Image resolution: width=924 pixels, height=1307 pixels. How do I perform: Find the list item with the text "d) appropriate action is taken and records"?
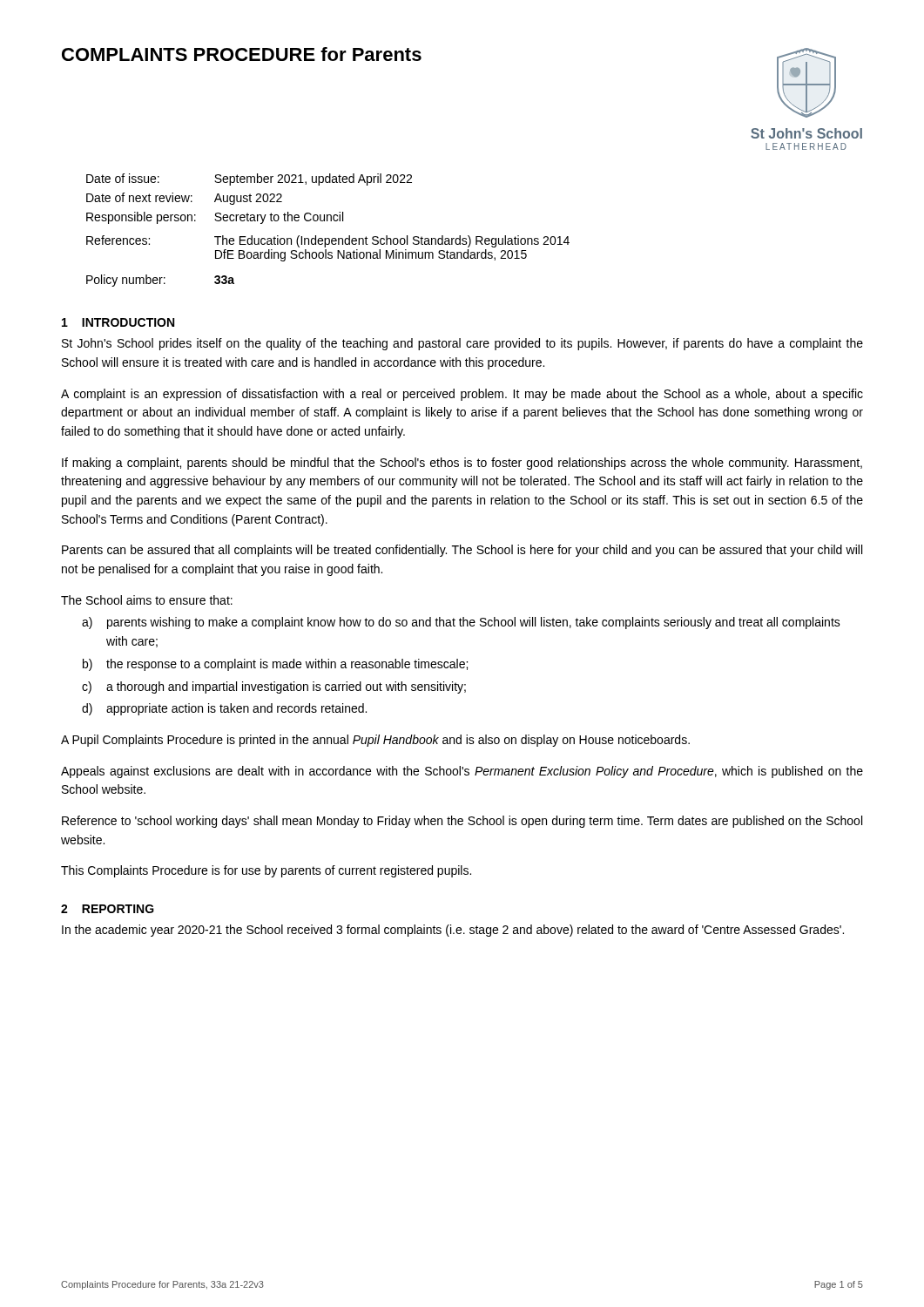coord(225,709)
